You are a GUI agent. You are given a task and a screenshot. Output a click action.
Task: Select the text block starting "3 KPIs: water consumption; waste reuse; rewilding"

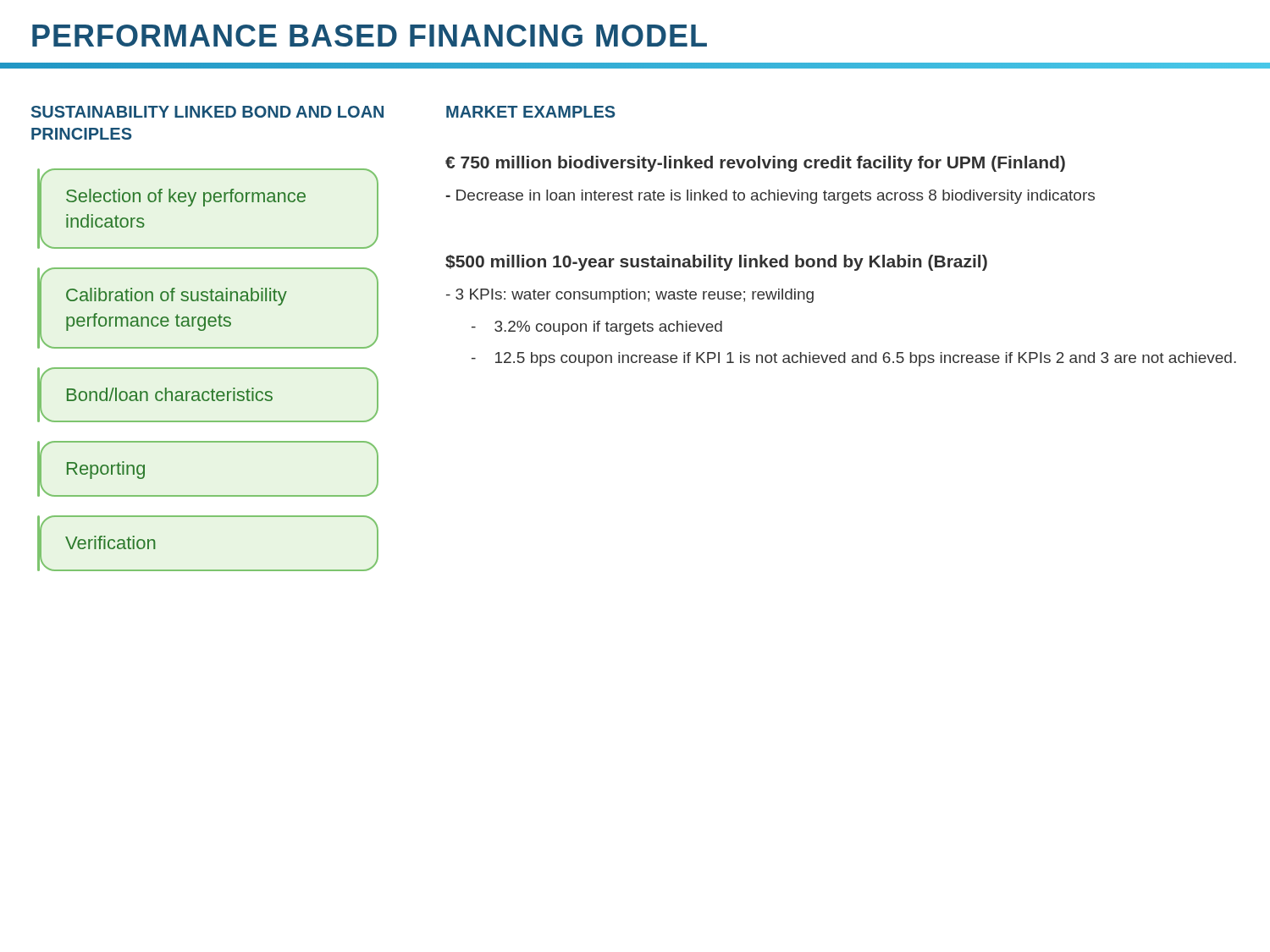[x=630, y=294]
